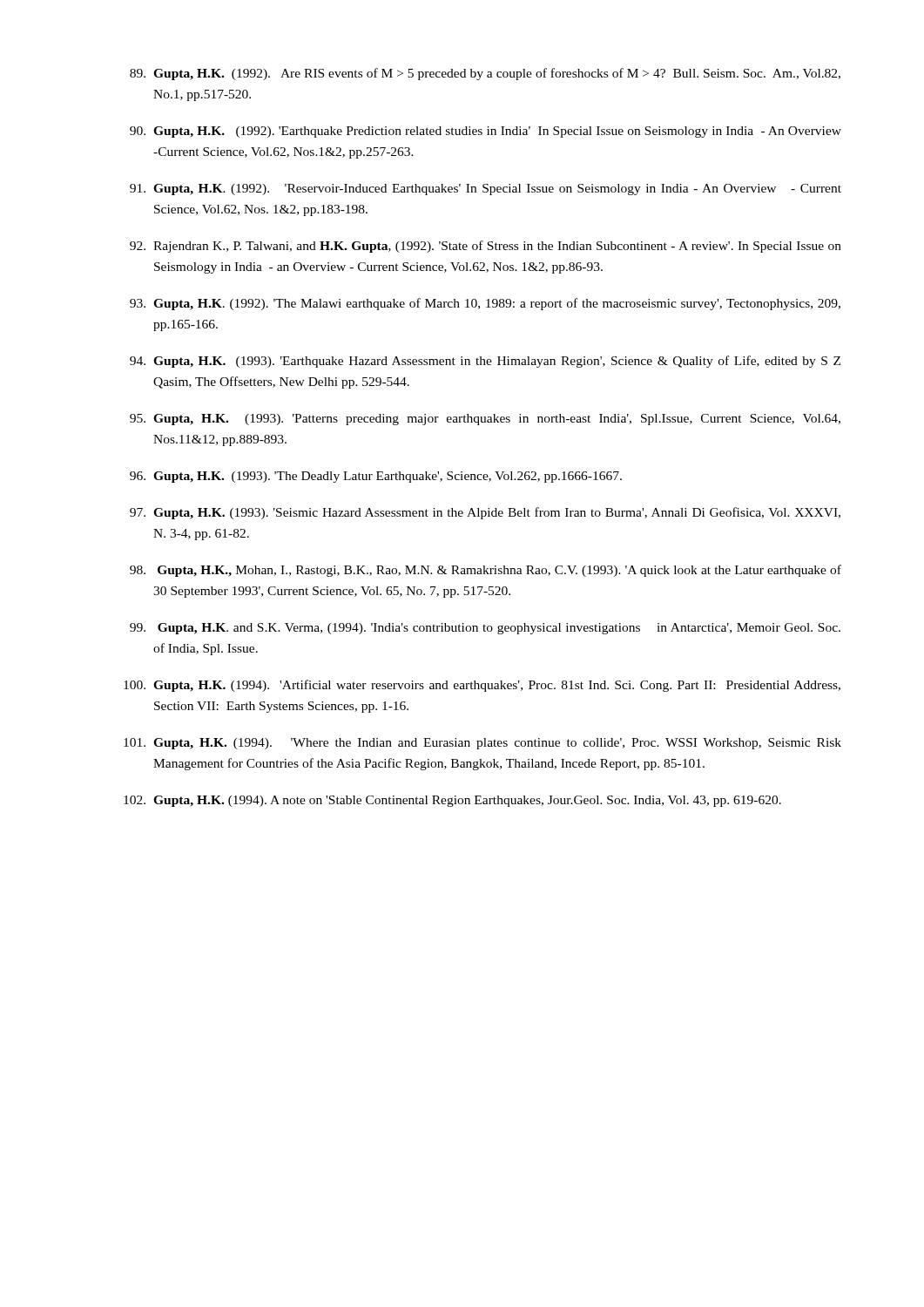Where is the passage that starts "93. Gupta, H.K. (1992). 'The Malawi"?

[x=468, y=314]
